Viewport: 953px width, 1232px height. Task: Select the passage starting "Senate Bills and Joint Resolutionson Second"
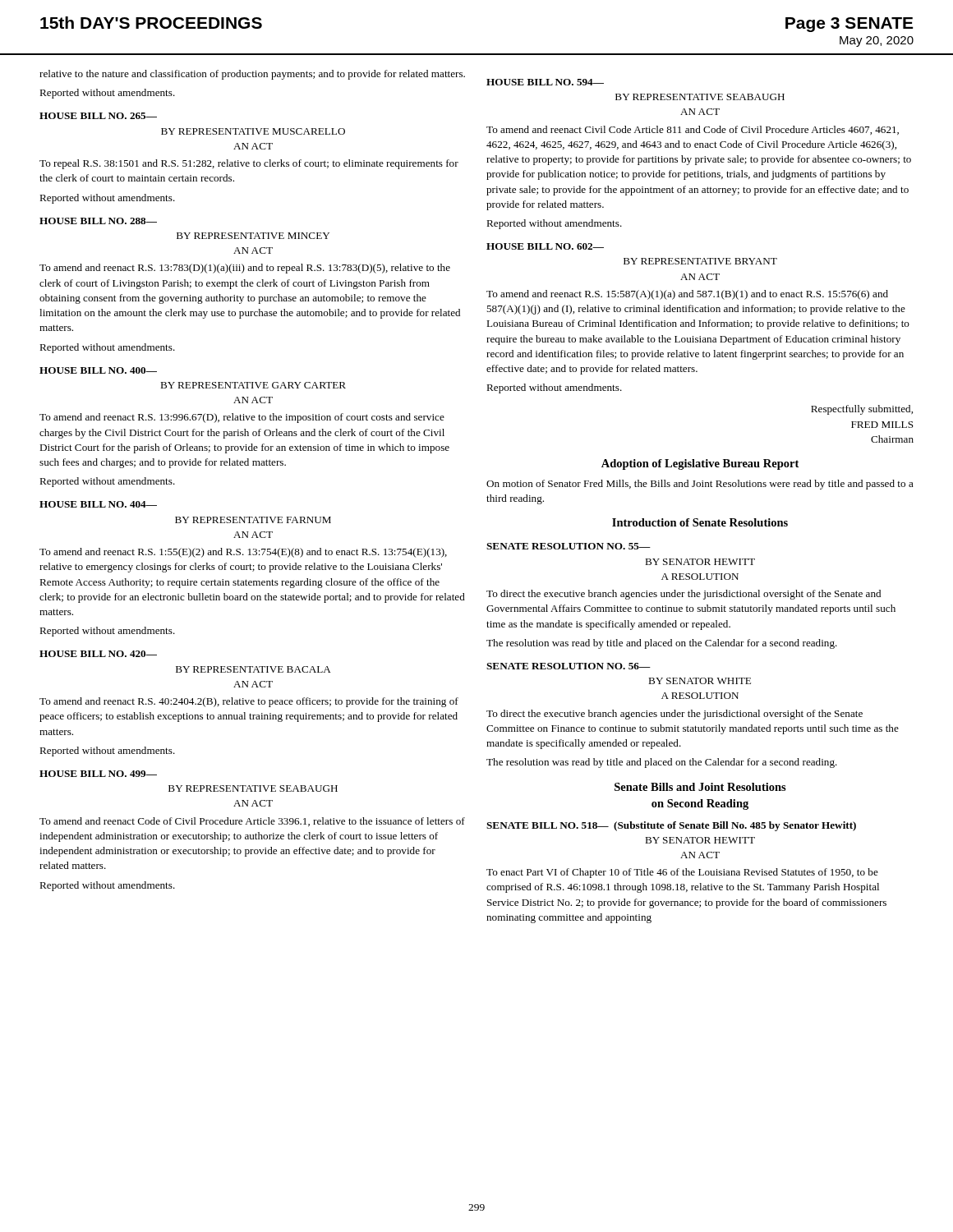tap(700, 795)
